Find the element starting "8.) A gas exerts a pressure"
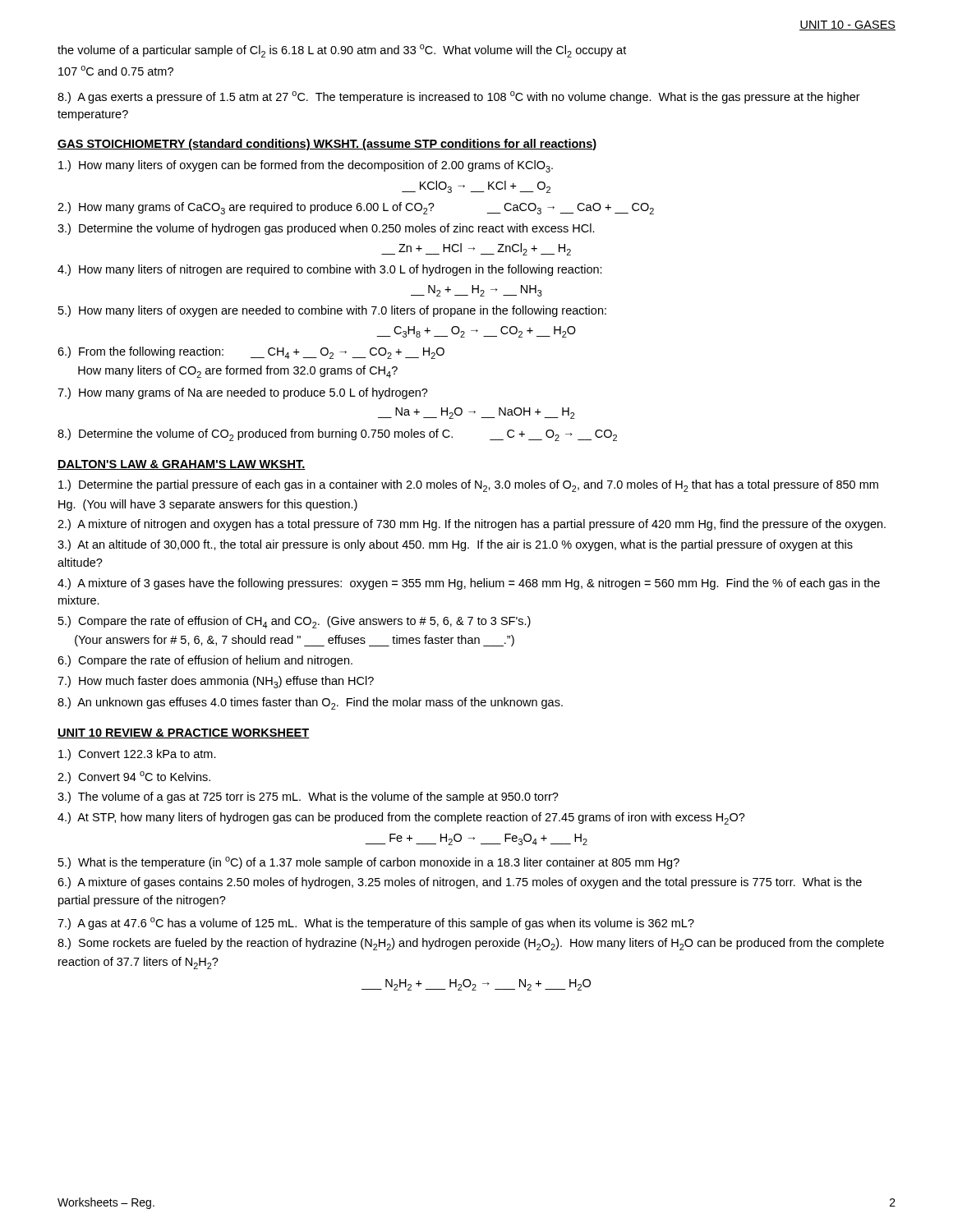This screenshot has height=1232, width=953. (x=459, y=104)
